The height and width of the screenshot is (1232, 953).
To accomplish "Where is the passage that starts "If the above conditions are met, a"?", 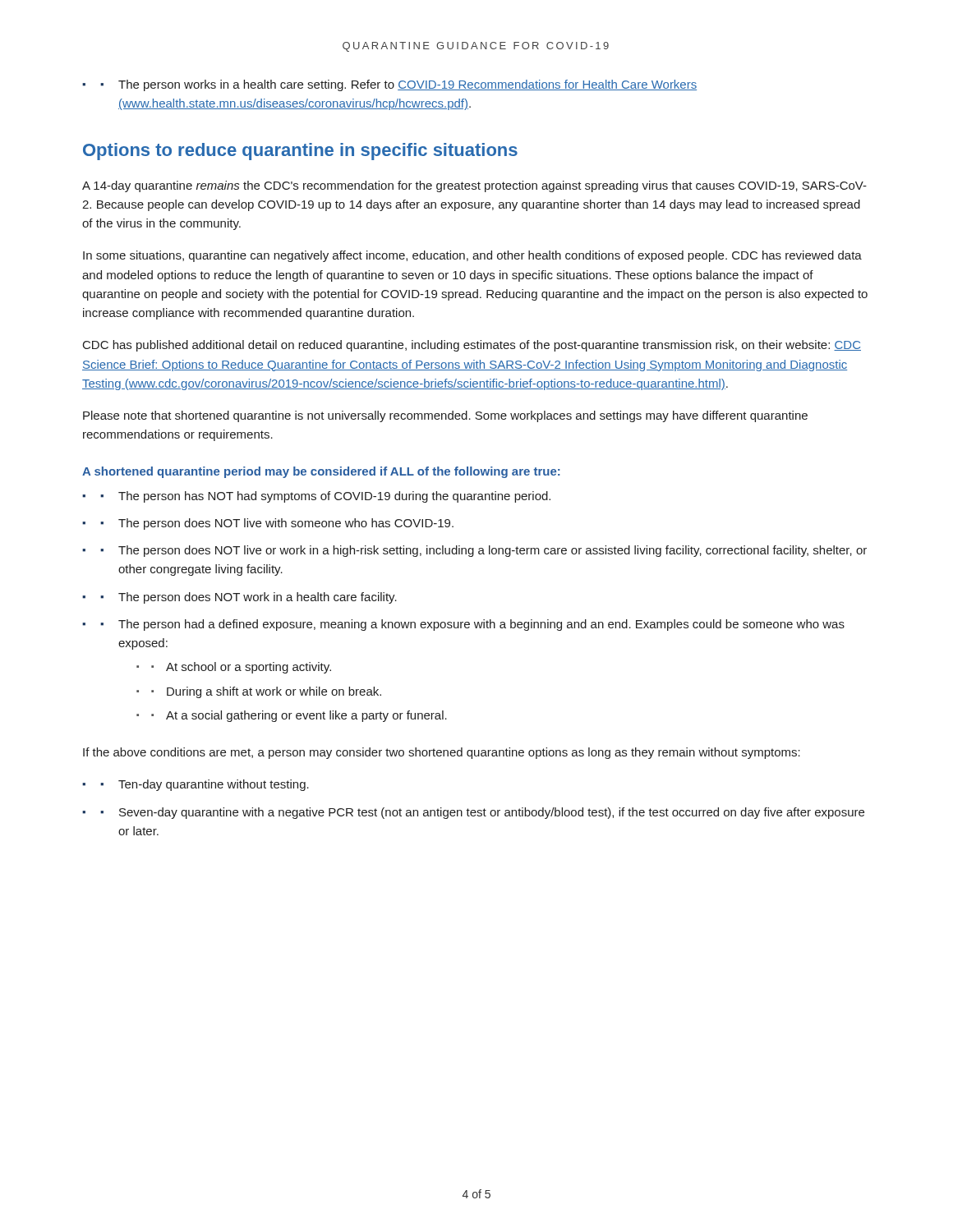I will pos(441,752).
